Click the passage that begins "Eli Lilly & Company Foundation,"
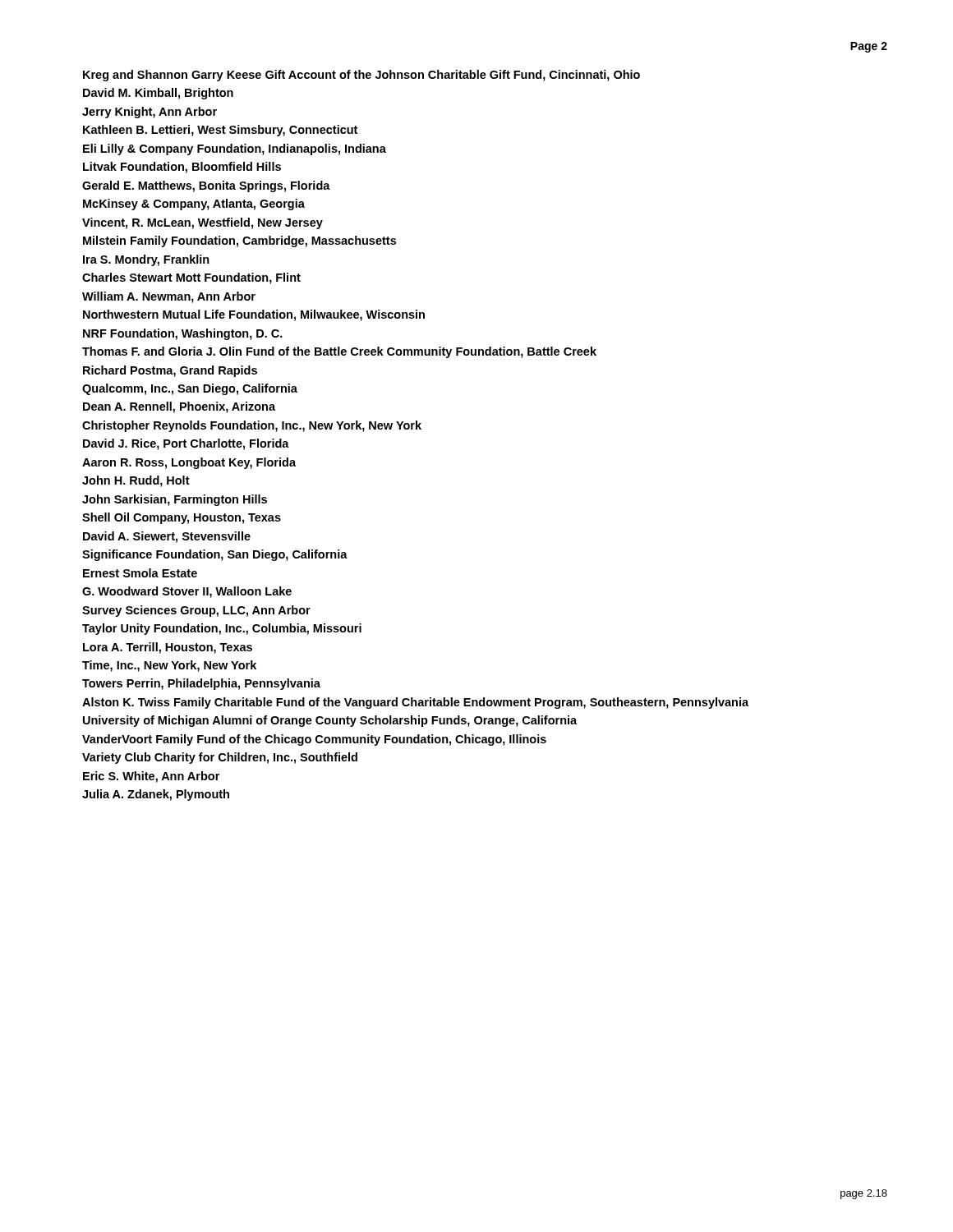Image resolution: width=953 pixels, height=1232 pixels. point(234,149)
